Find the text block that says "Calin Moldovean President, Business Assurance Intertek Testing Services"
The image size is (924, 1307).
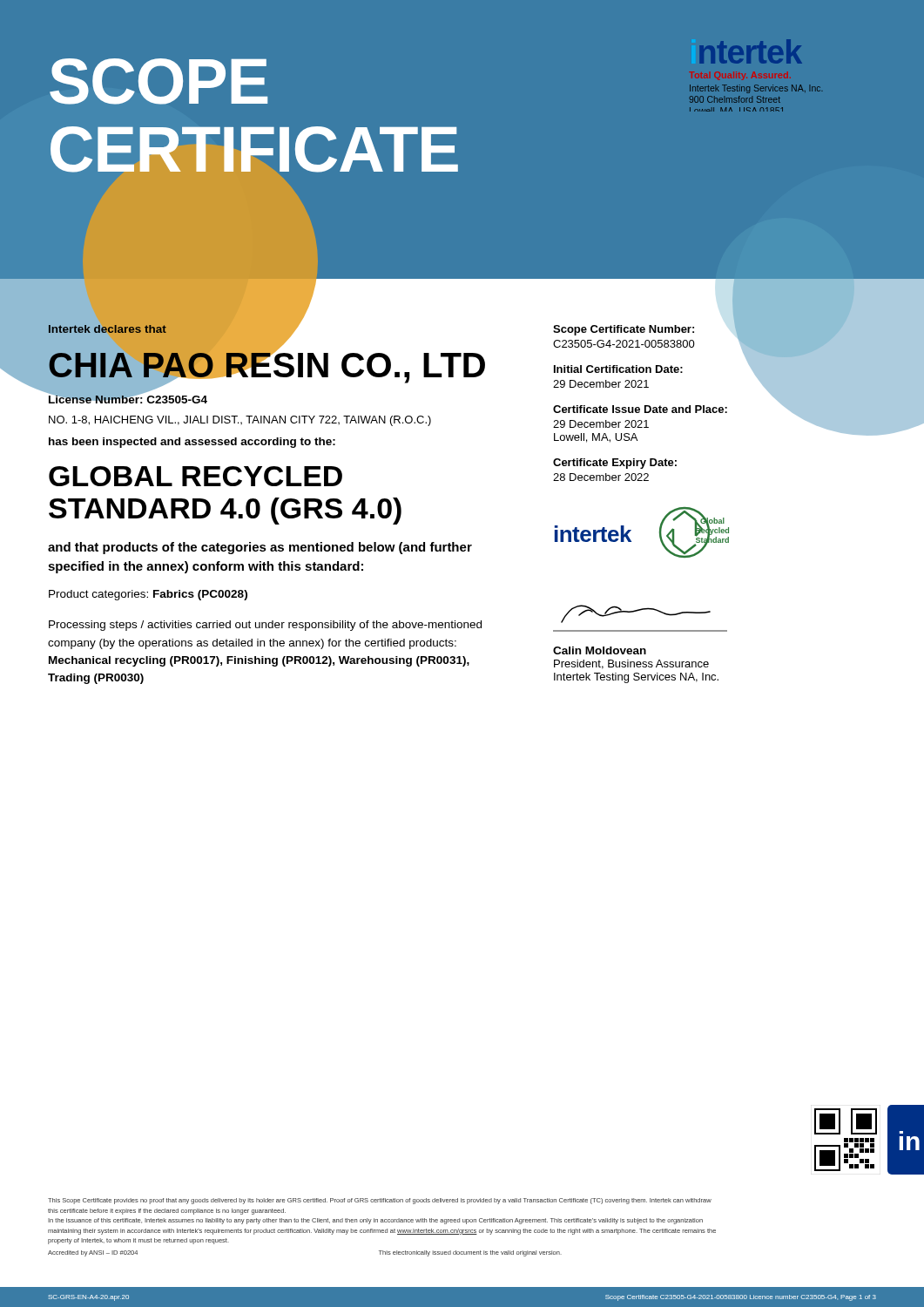tap(716, 664)
